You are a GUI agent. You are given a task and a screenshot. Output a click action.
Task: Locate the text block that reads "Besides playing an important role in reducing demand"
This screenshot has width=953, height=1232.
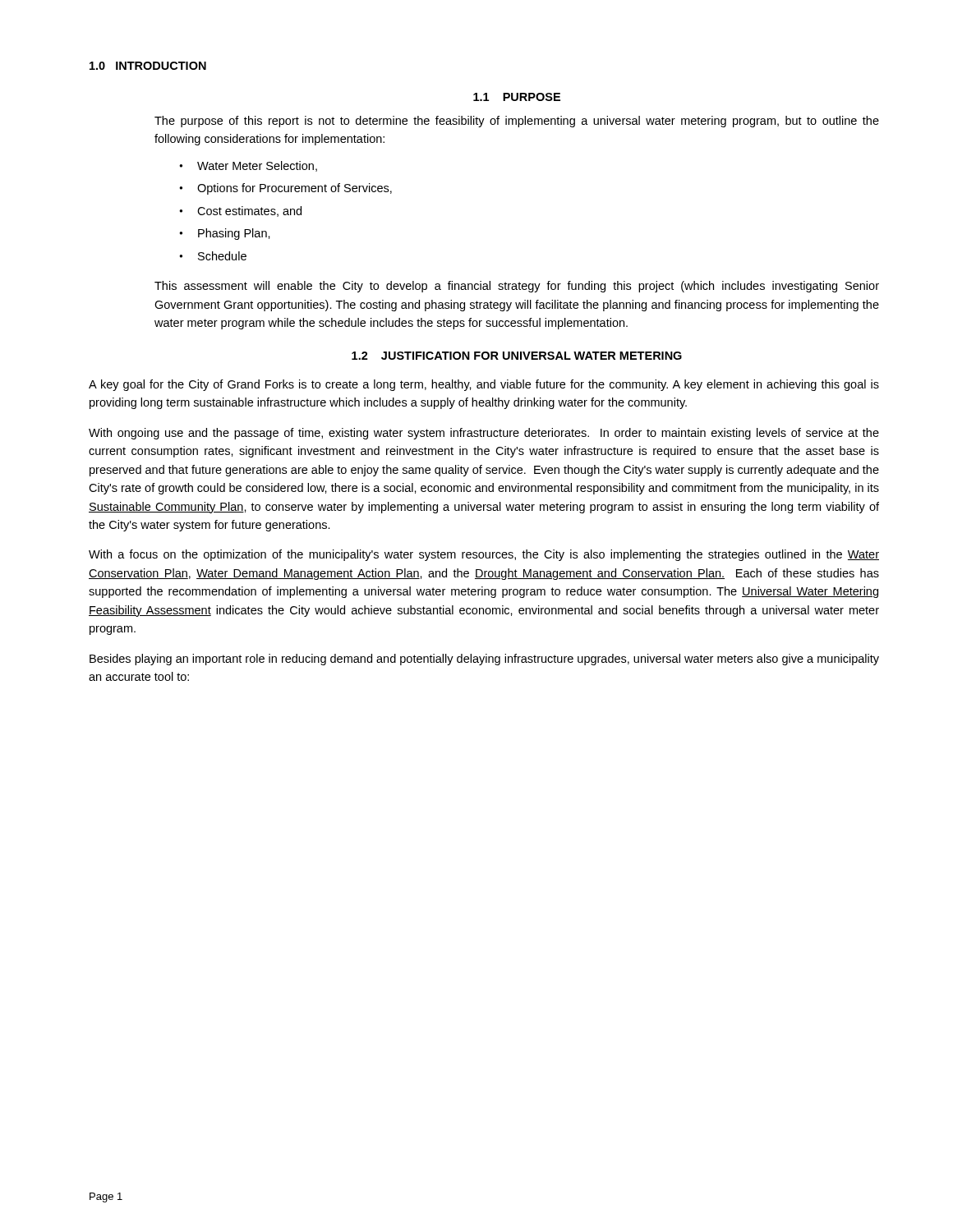coord(484,668)
